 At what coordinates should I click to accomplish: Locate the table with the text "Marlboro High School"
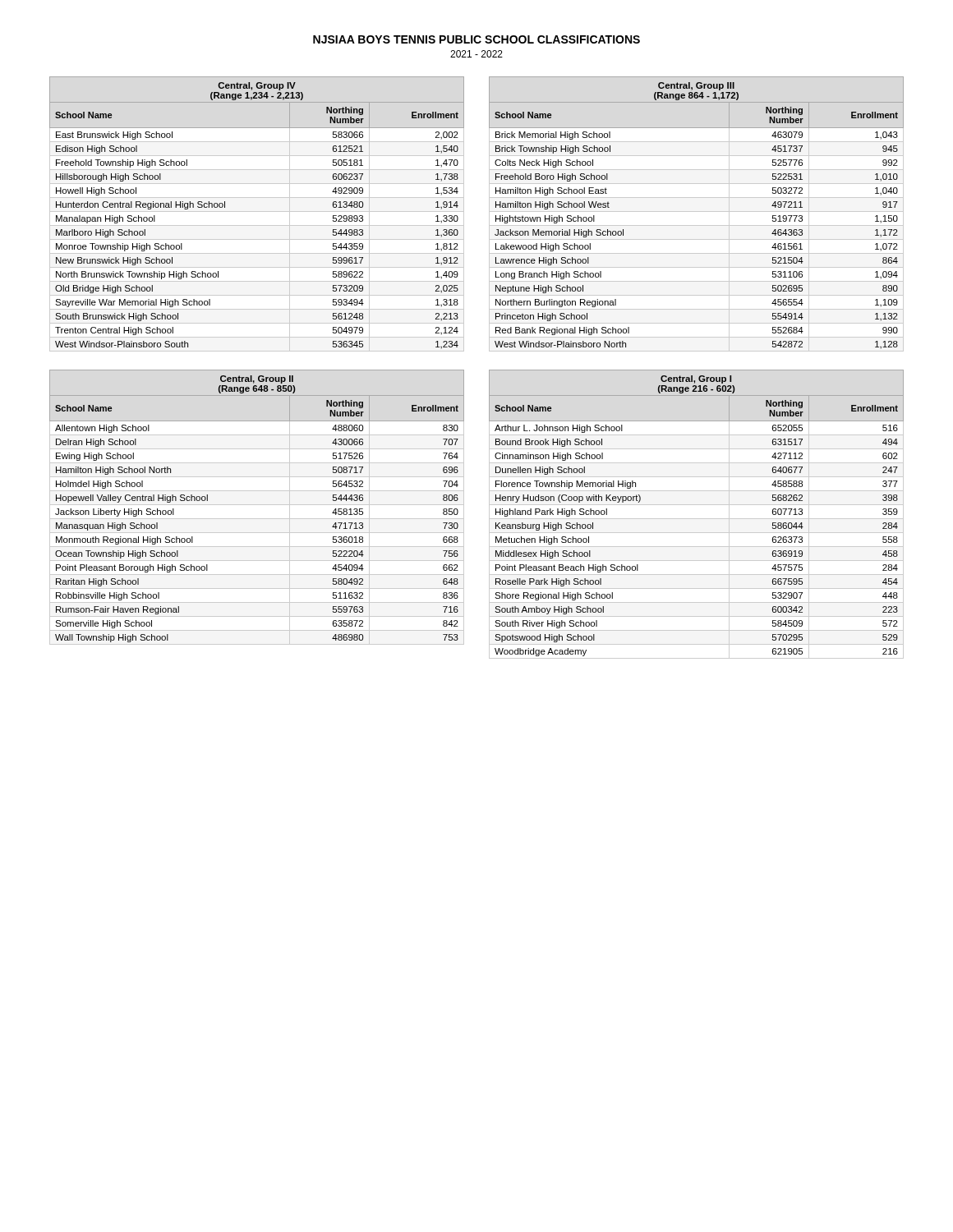tap(257, 214)
